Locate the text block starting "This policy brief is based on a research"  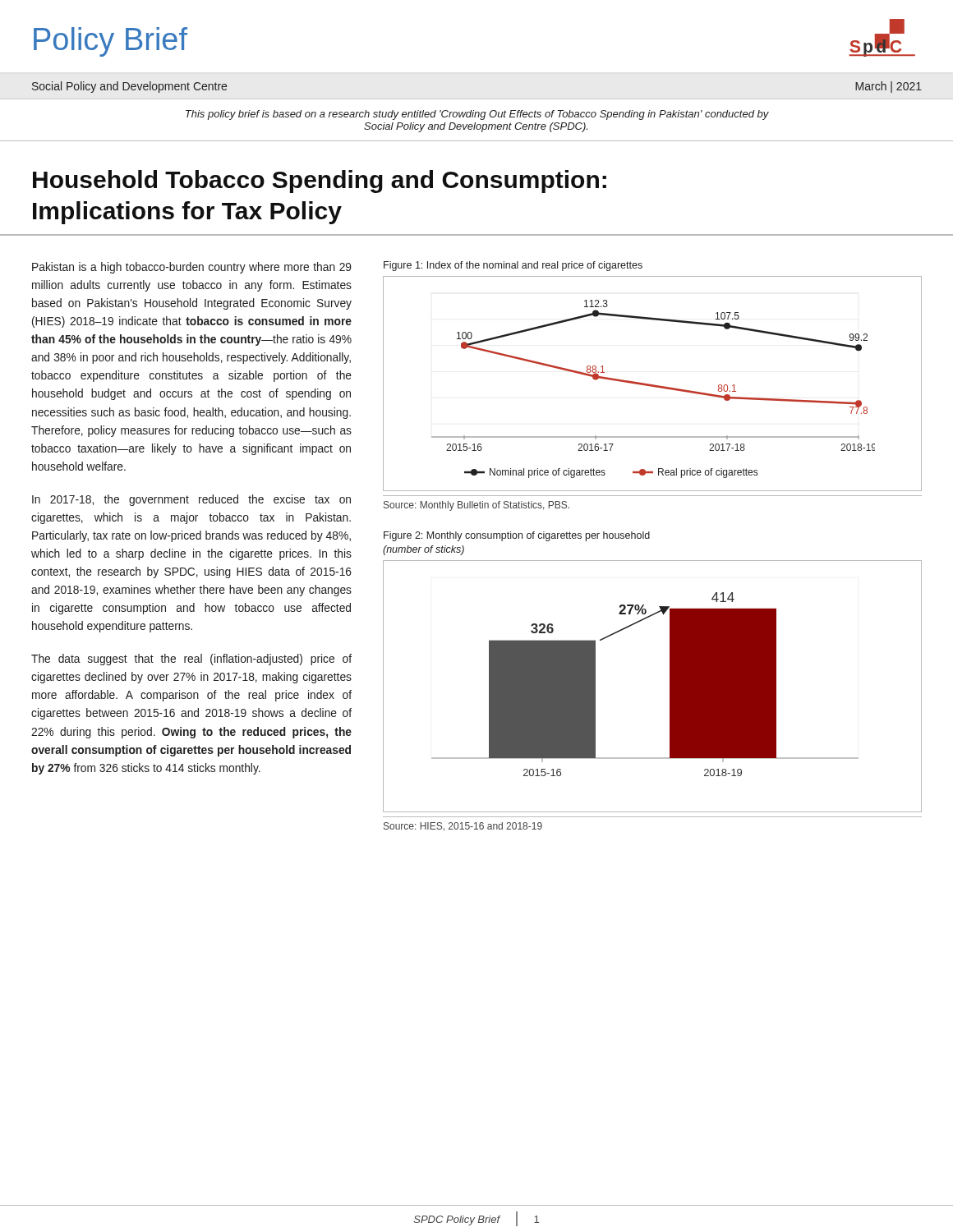(x=476, y=120)
